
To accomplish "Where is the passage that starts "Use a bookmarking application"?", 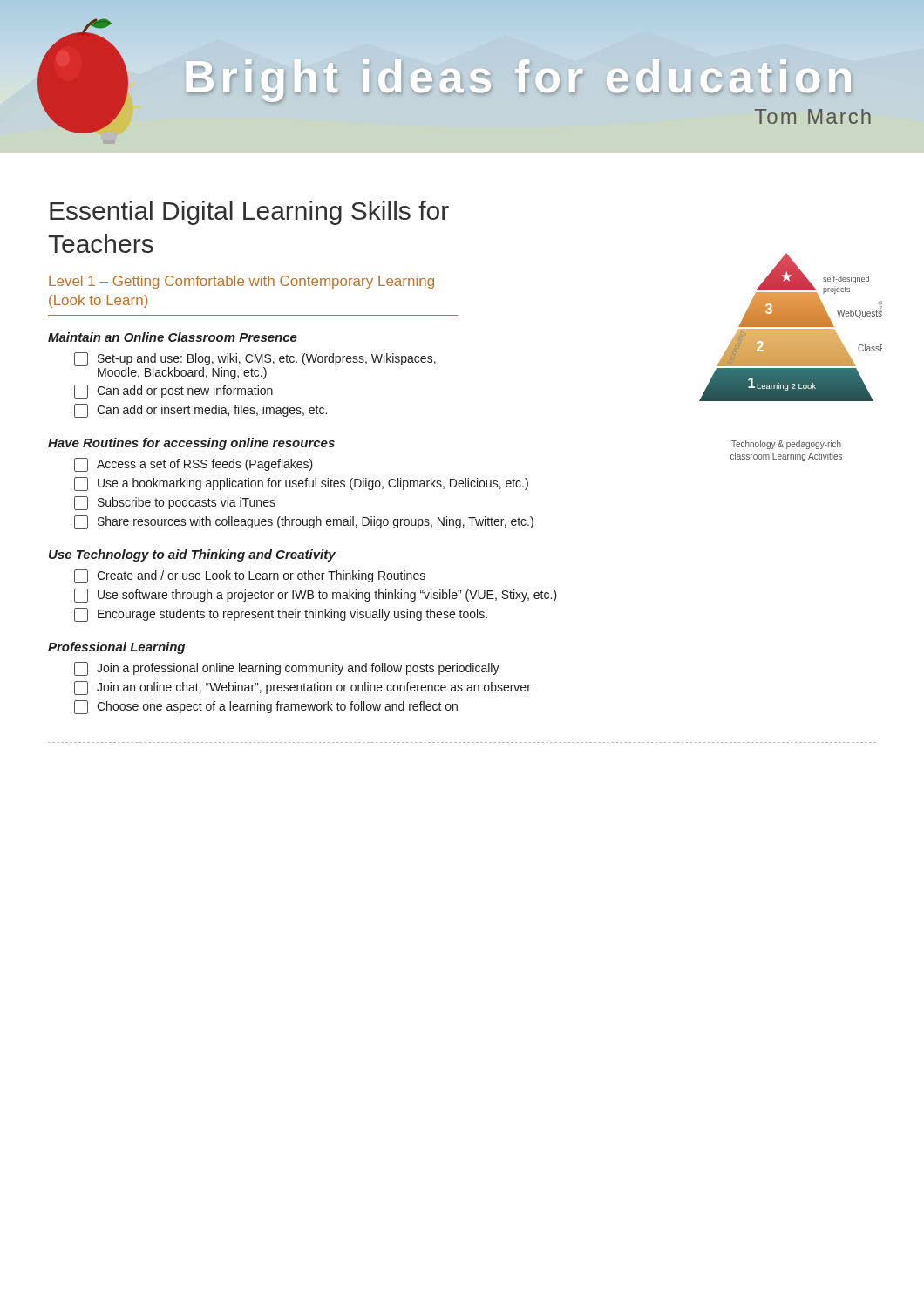I will (x=301, y=484).
